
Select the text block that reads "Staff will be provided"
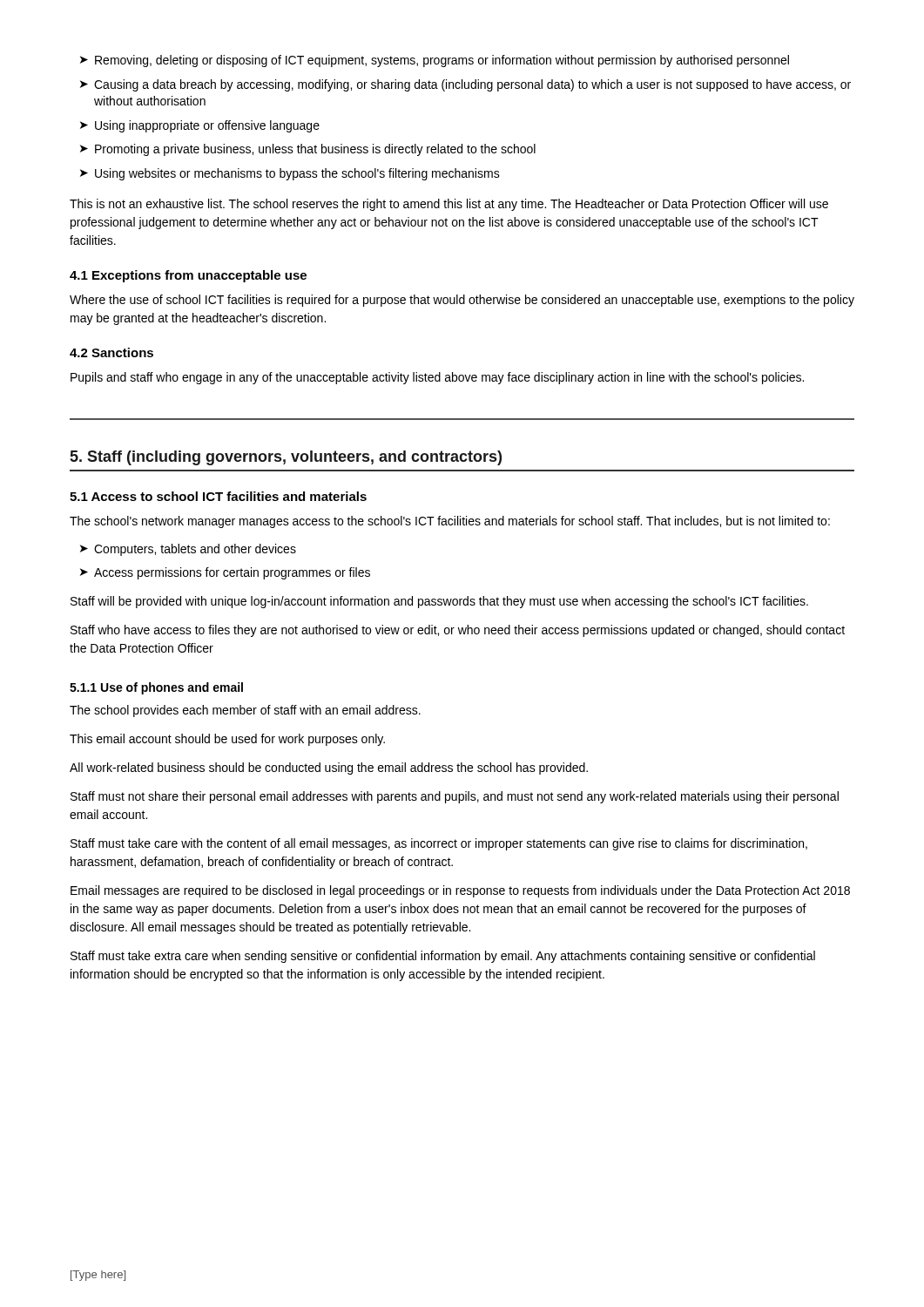[x=439, y=601]
